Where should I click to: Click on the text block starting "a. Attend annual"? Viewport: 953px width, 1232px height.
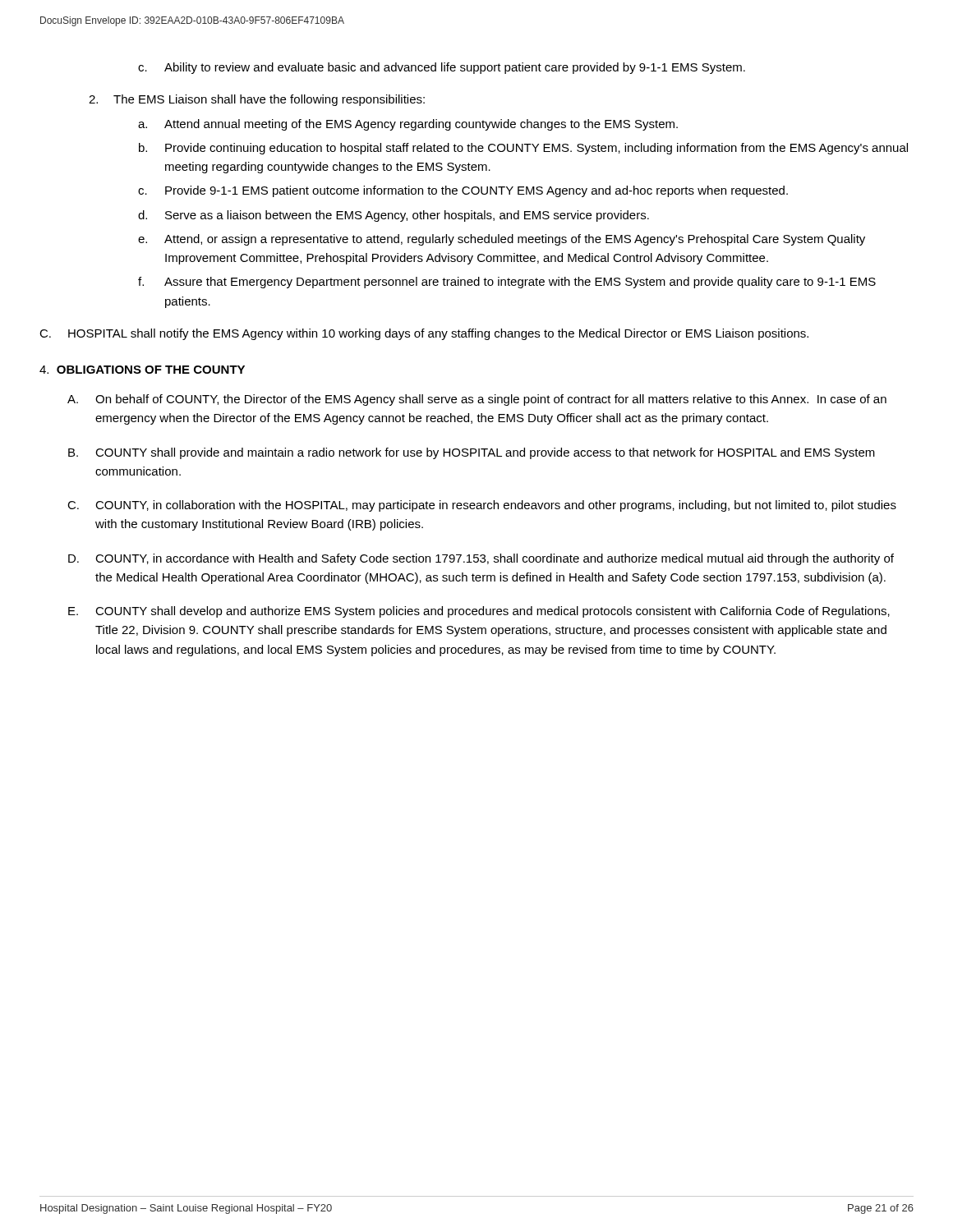pos(408,123)
